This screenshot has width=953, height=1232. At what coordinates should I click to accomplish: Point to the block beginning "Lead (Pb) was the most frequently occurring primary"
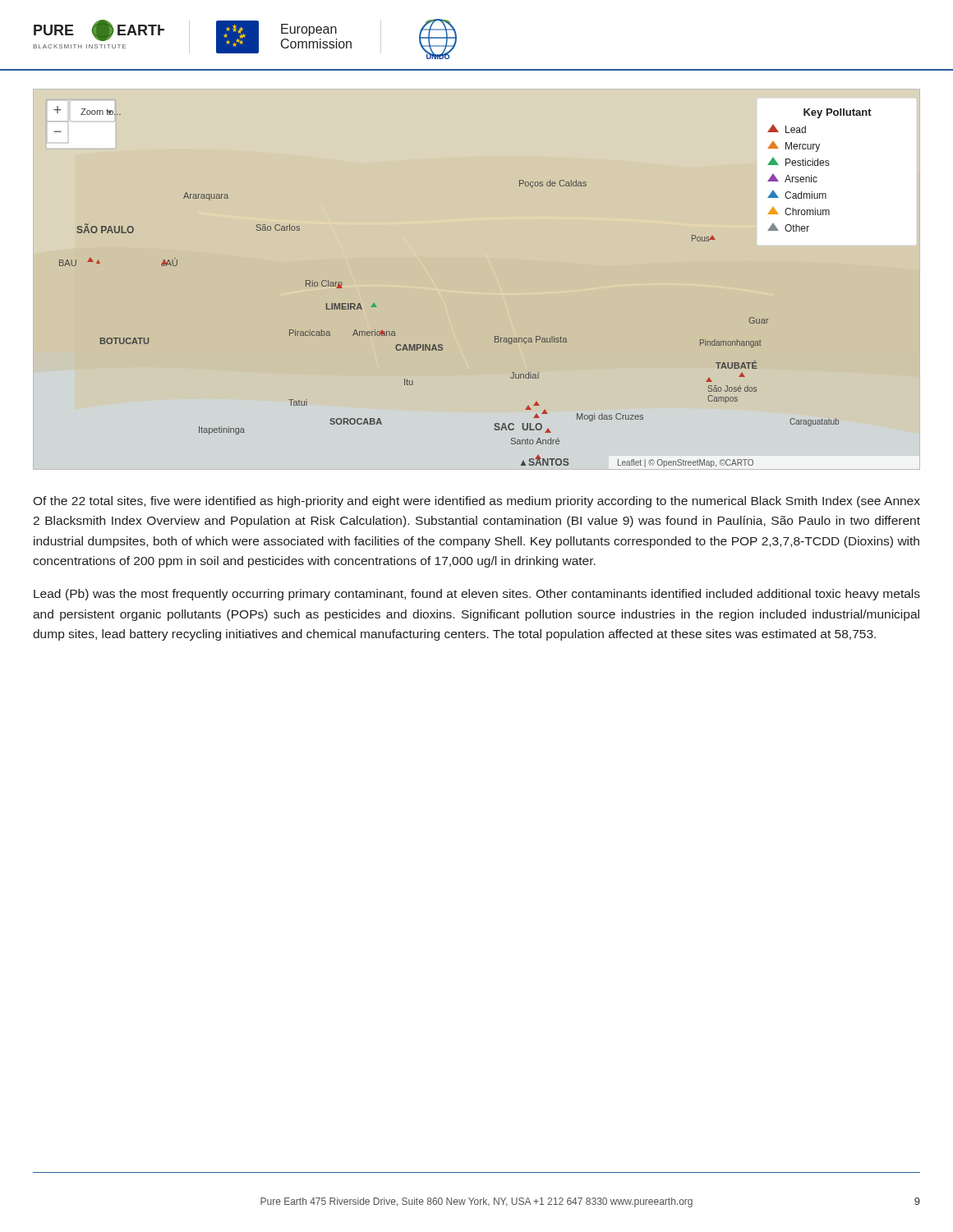[476, 615]
